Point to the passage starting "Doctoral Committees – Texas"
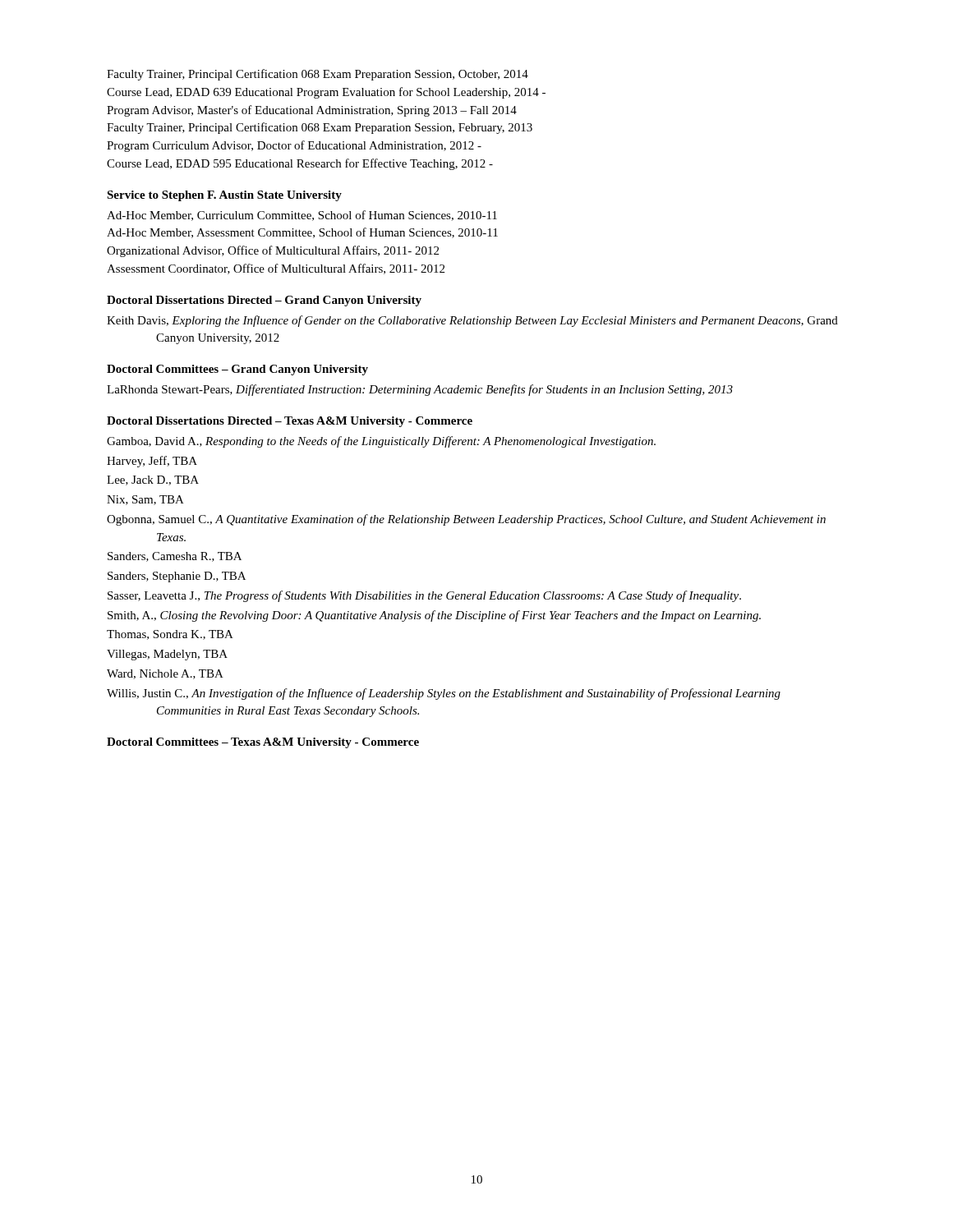 pyautogui.click(x=263, y=742)
